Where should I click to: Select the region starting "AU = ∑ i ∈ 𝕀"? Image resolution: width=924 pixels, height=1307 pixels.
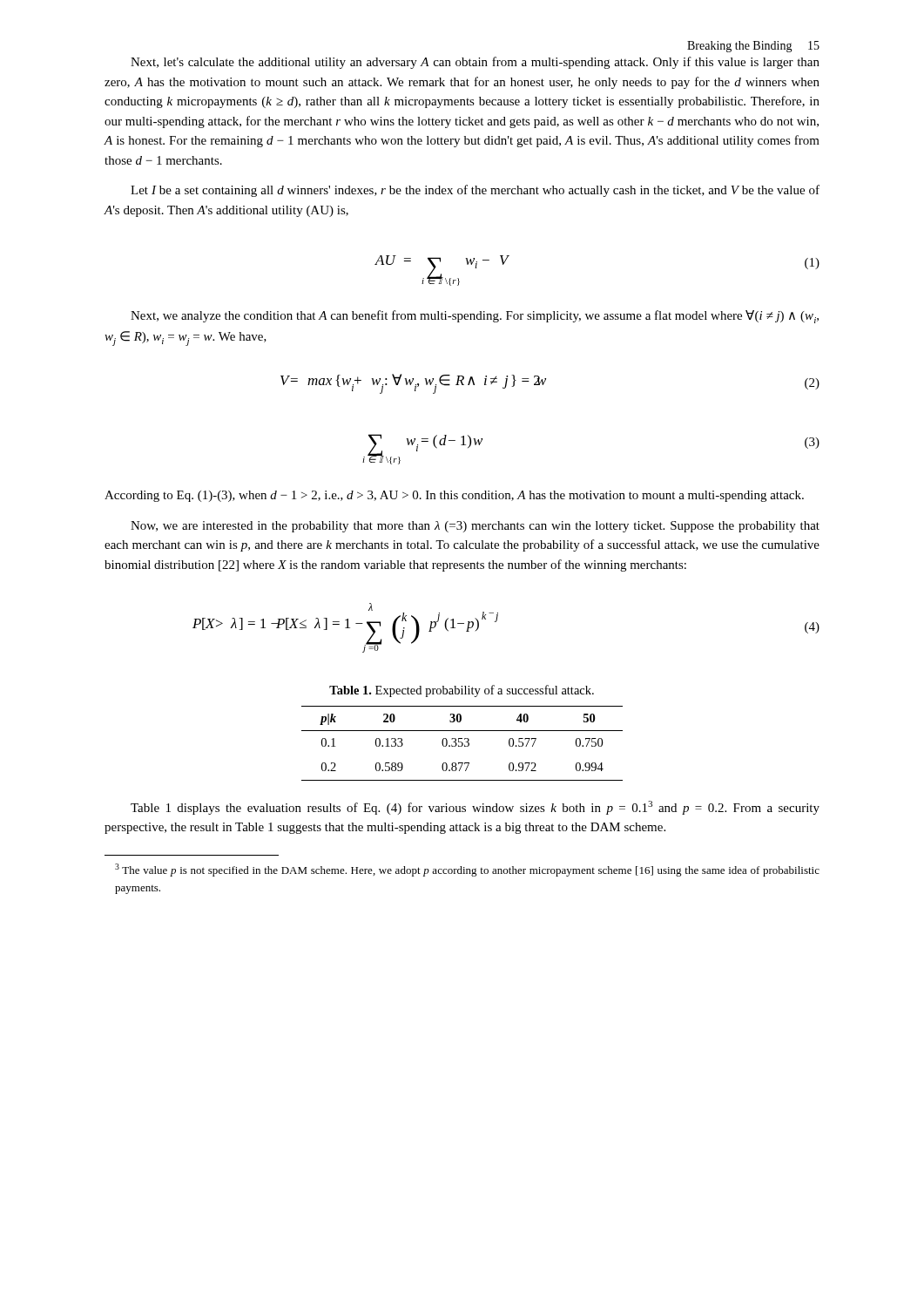[434, 270]
